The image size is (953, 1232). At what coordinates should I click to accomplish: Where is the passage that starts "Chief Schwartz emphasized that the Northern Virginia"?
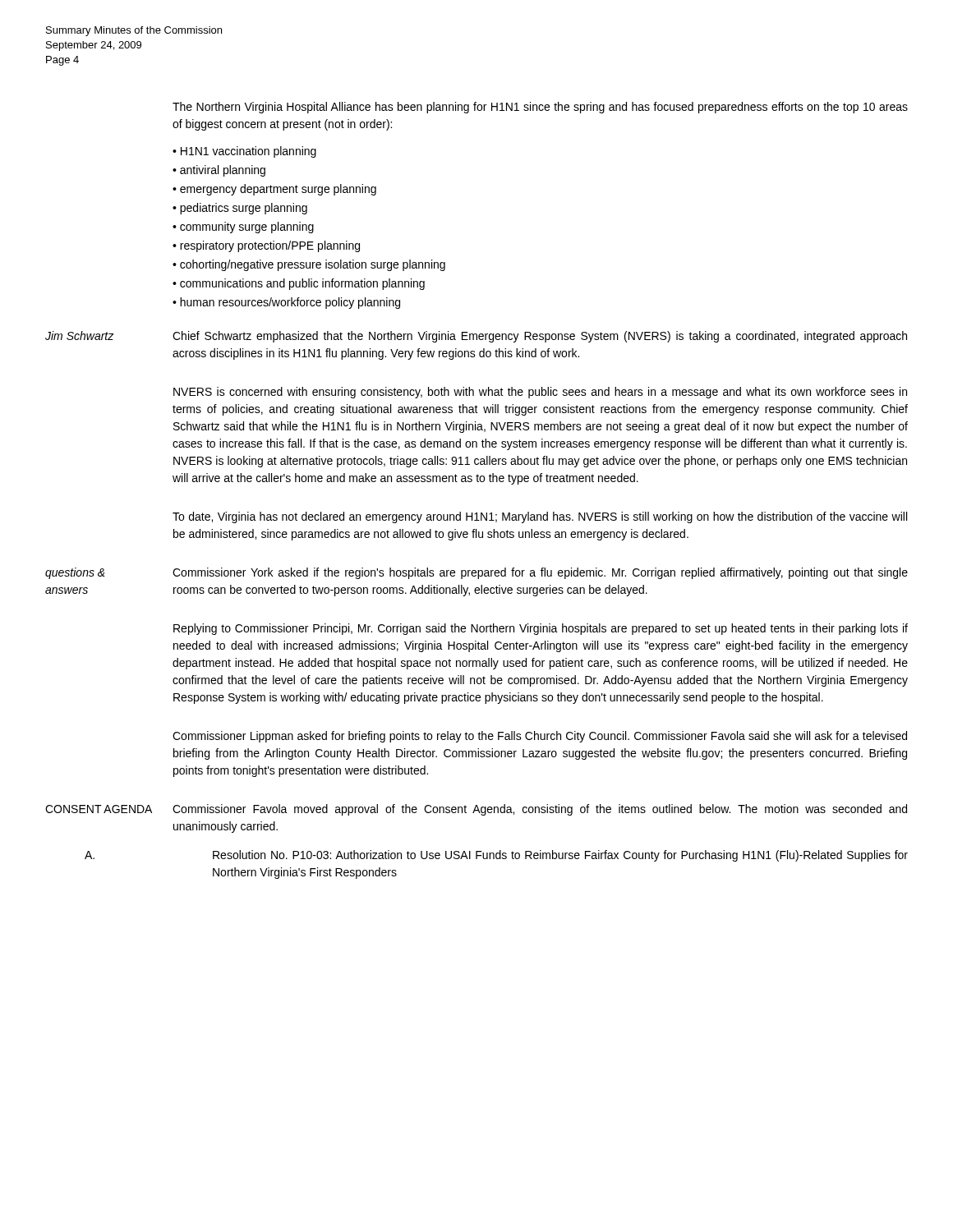coord(540,345)
